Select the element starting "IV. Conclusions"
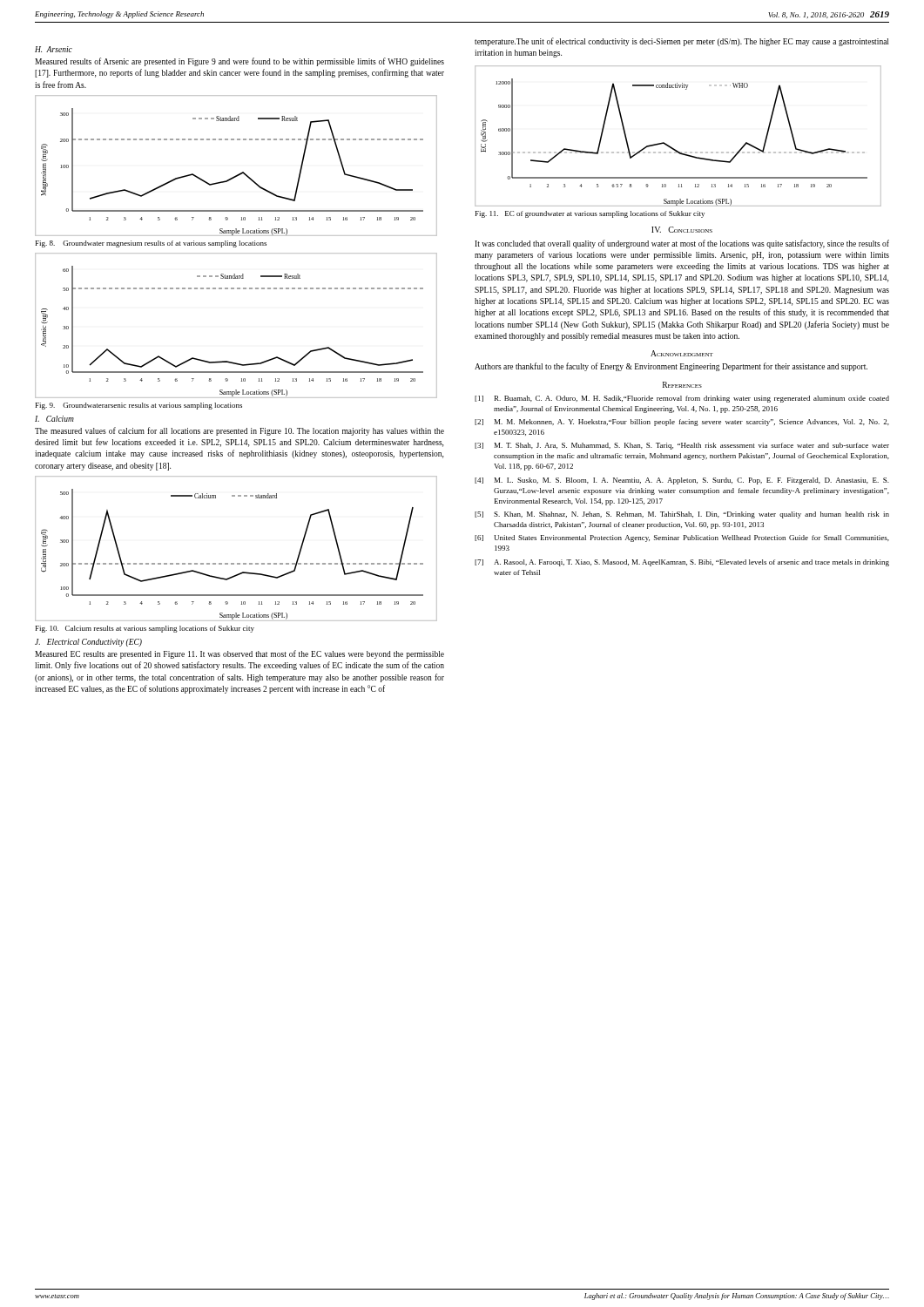The image size is (924, 1307). pos(682,229)
